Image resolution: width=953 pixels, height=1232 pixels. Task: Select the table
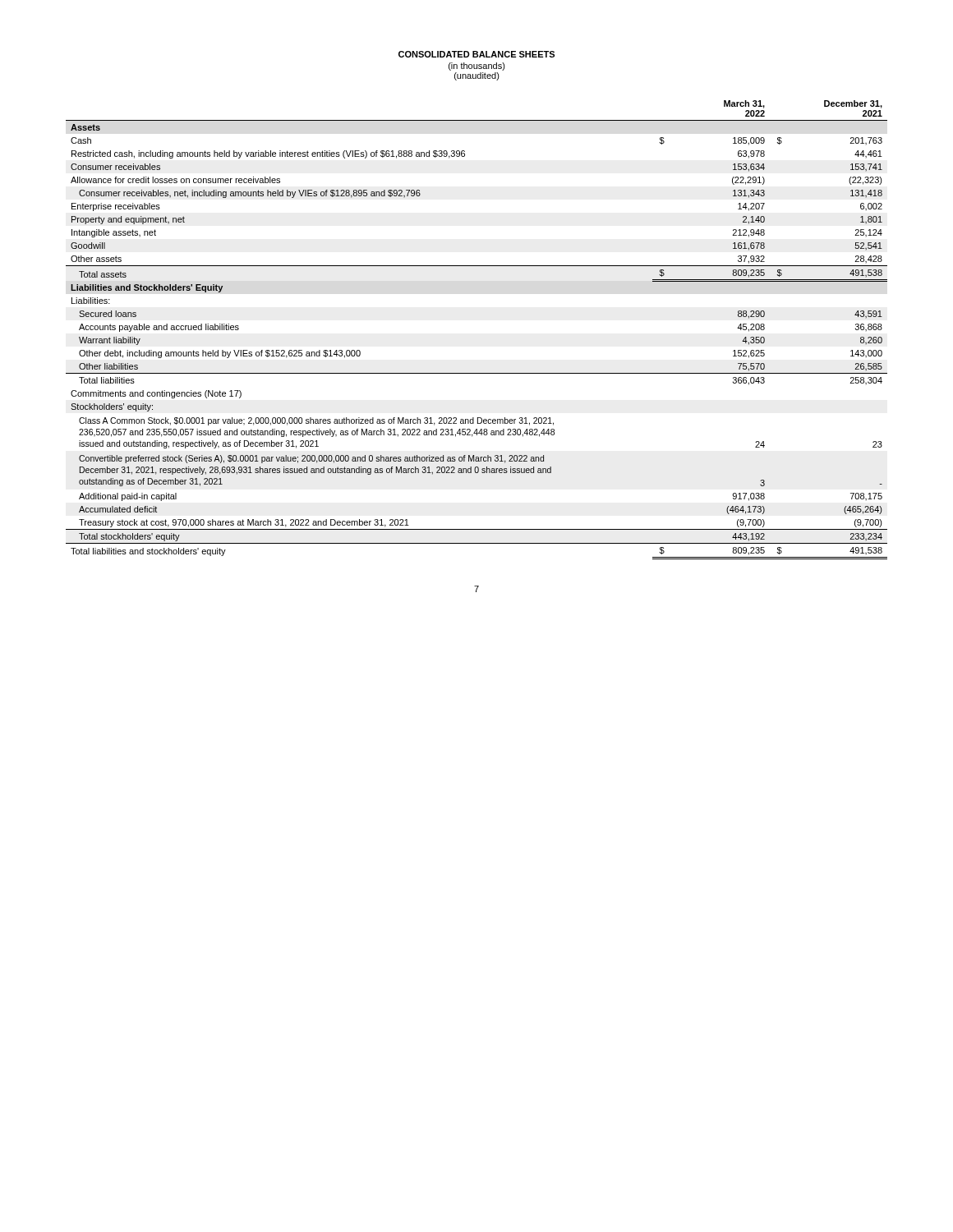point(476,328)
